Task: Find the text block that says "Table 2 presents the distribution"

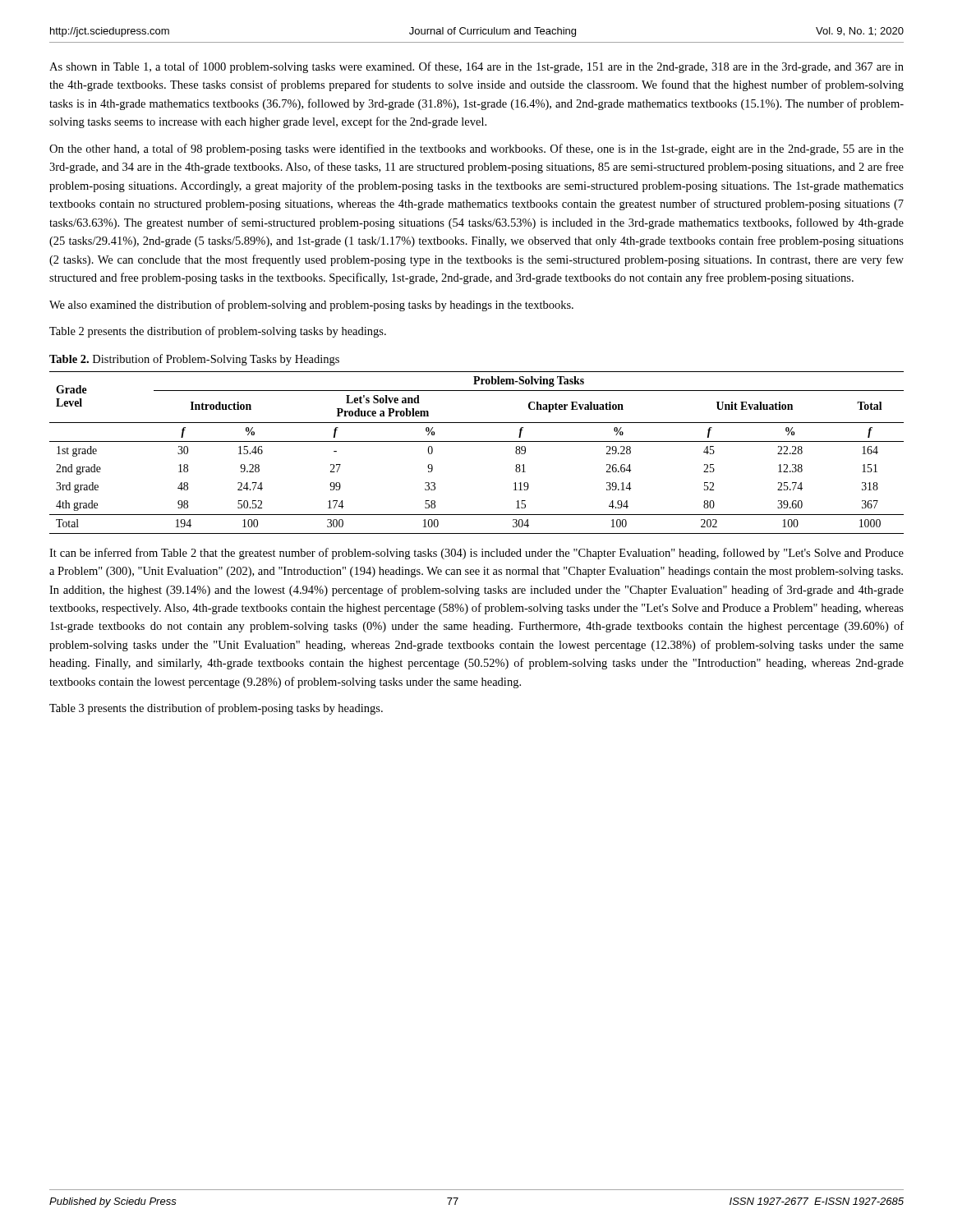Action: point(218,331)
